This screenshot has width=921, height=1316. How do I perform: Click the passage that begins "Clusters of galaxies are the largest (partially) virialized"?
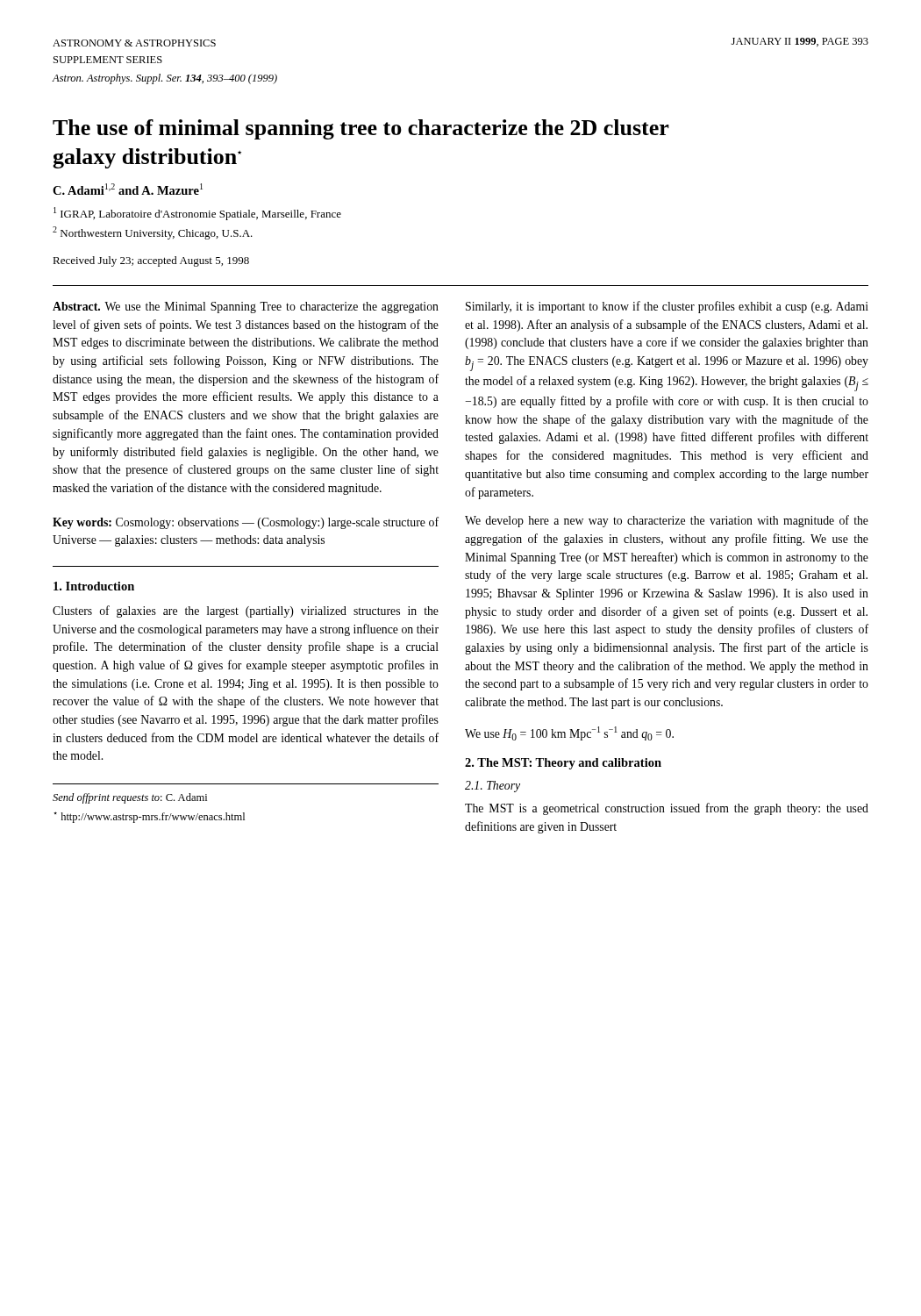(246, 684)
